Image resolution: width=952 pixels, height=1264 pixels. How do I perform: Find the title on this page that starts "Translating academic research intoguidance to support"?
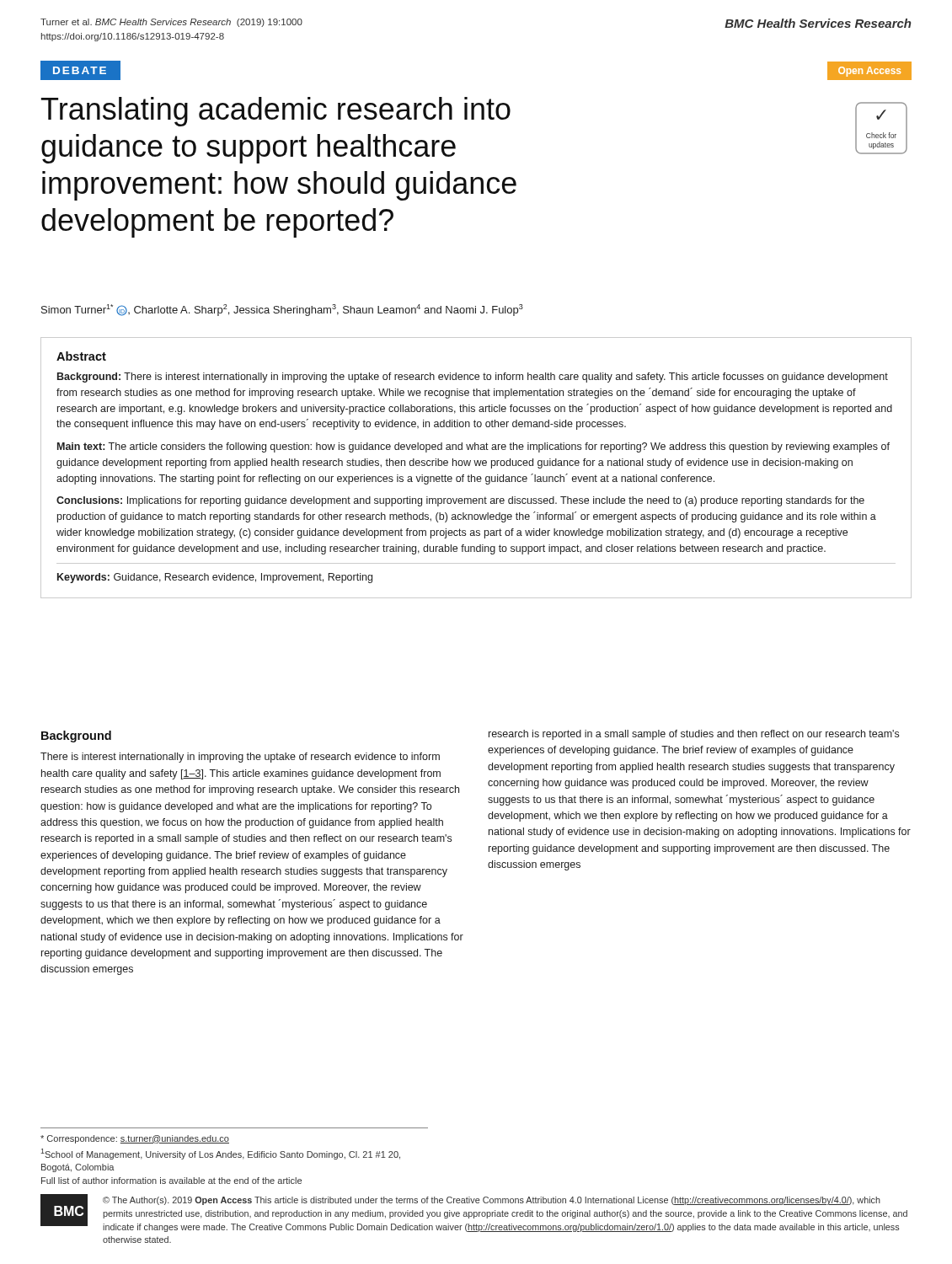(407, 165)
